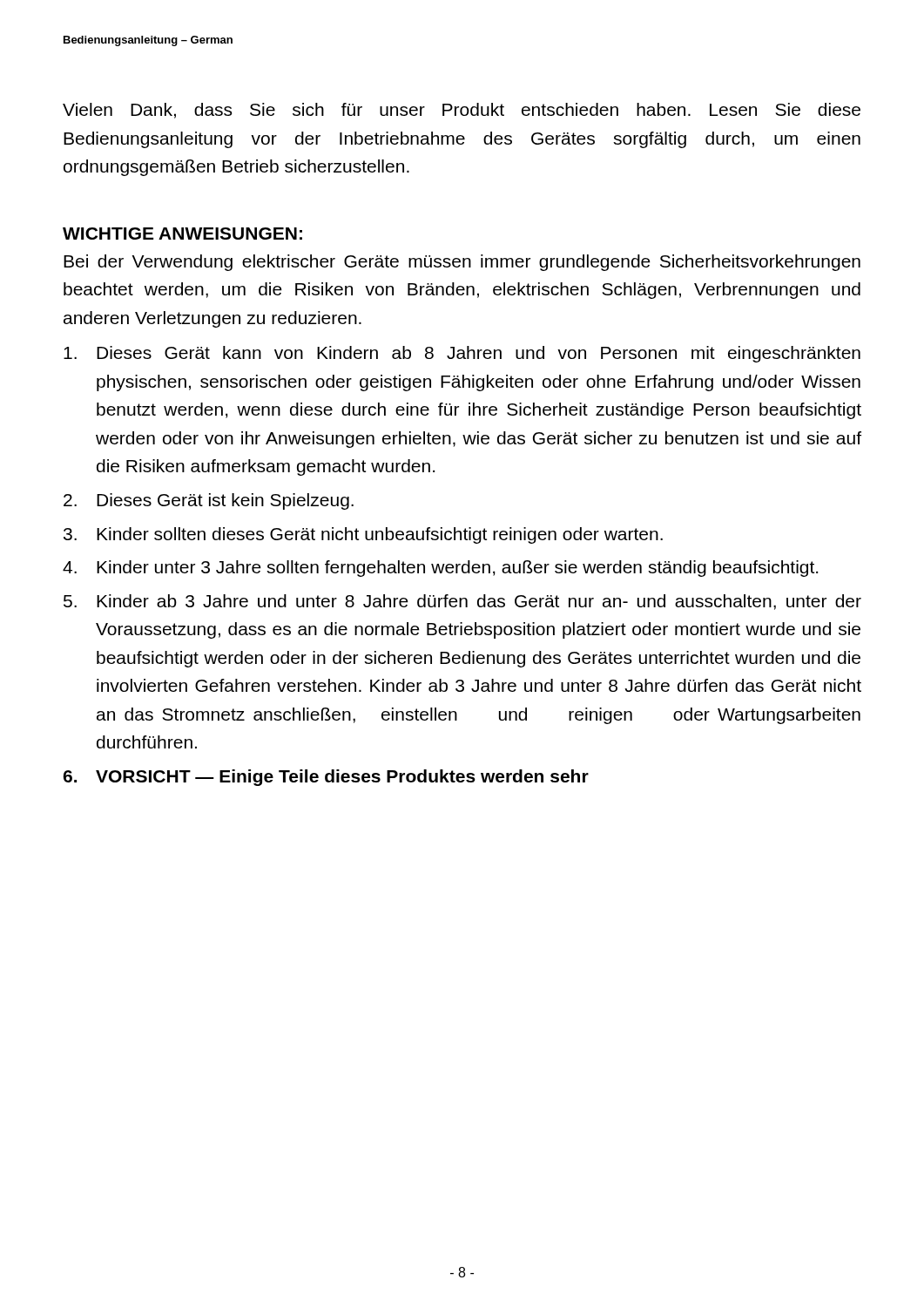Find the list item with the text "3. Kinder sollten dieses Gerät"

(462, 534)
